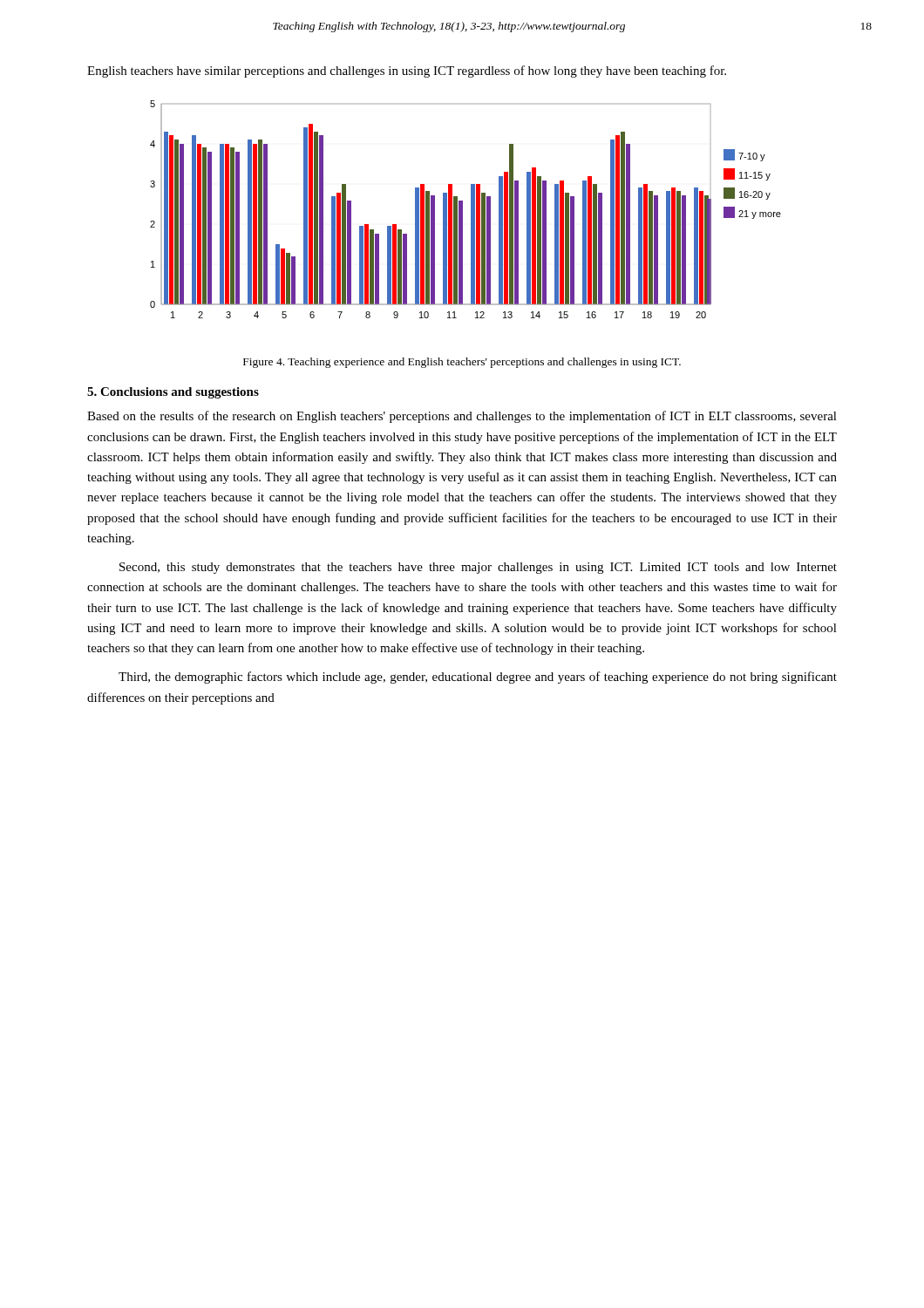Click on the block starting "Based on the"

pyautogui.click(x=462, y=477)
